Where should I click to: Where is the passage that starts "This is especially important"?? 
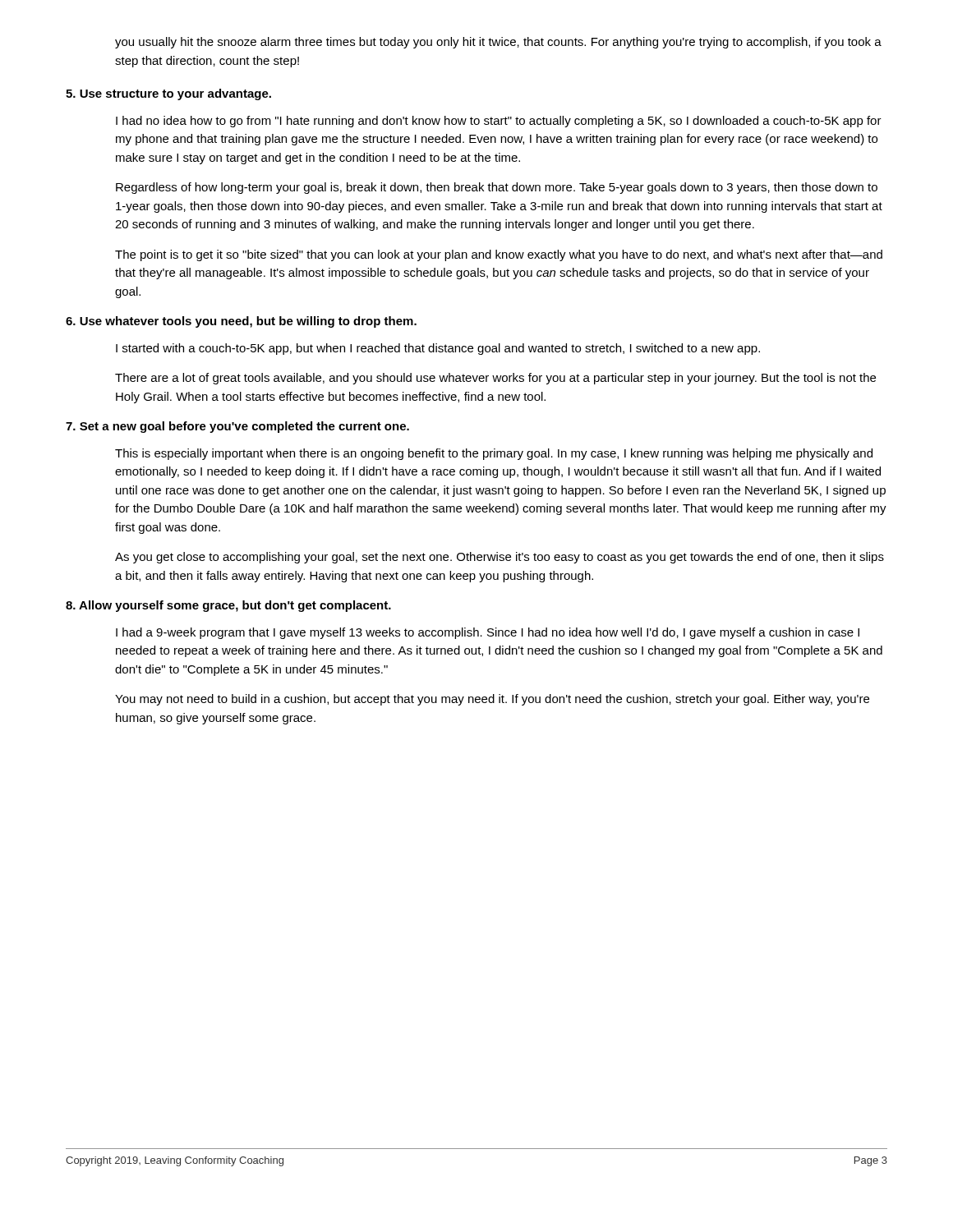(501, 490)
